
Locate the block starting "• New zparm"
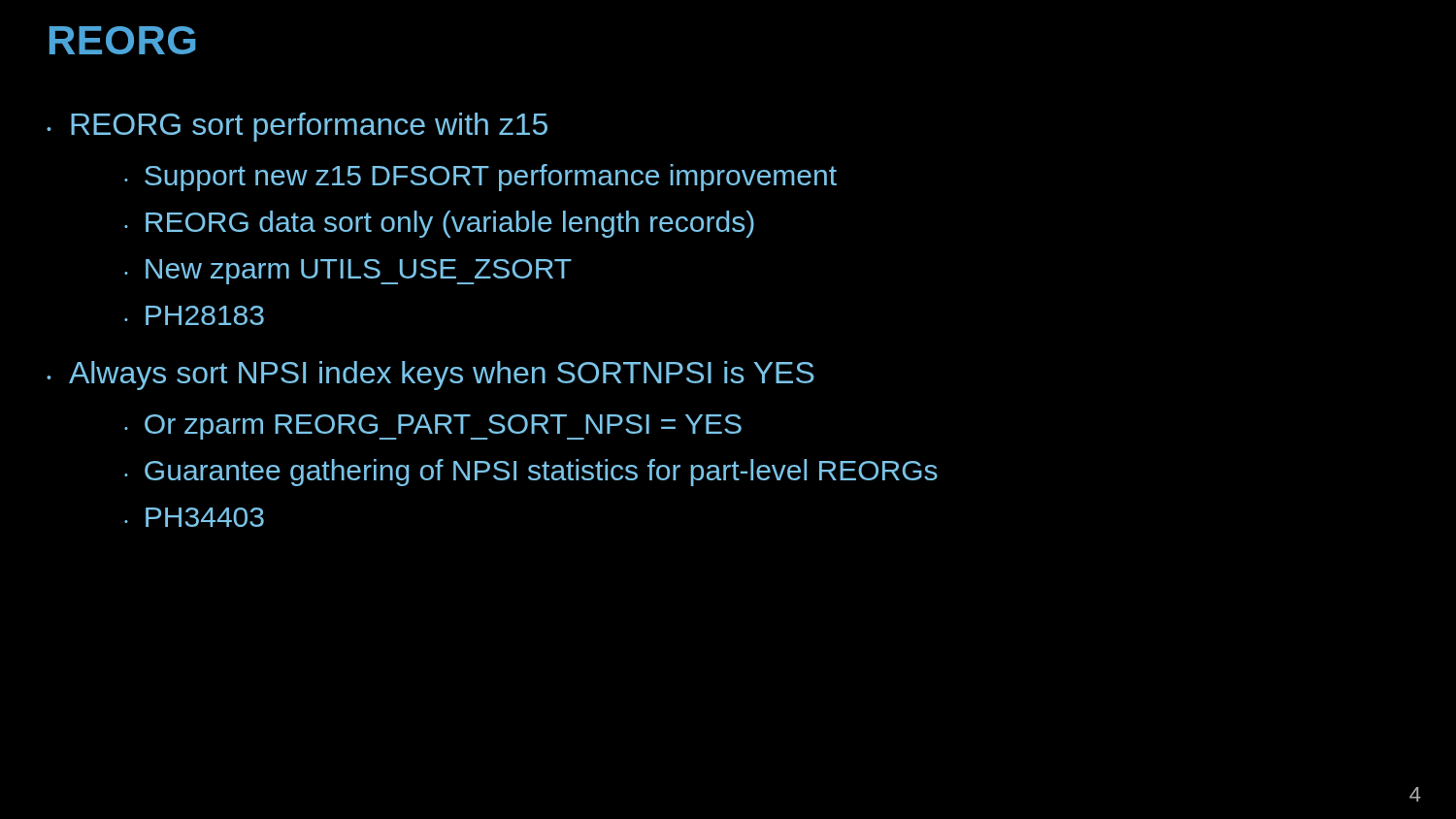coord(348,272)
